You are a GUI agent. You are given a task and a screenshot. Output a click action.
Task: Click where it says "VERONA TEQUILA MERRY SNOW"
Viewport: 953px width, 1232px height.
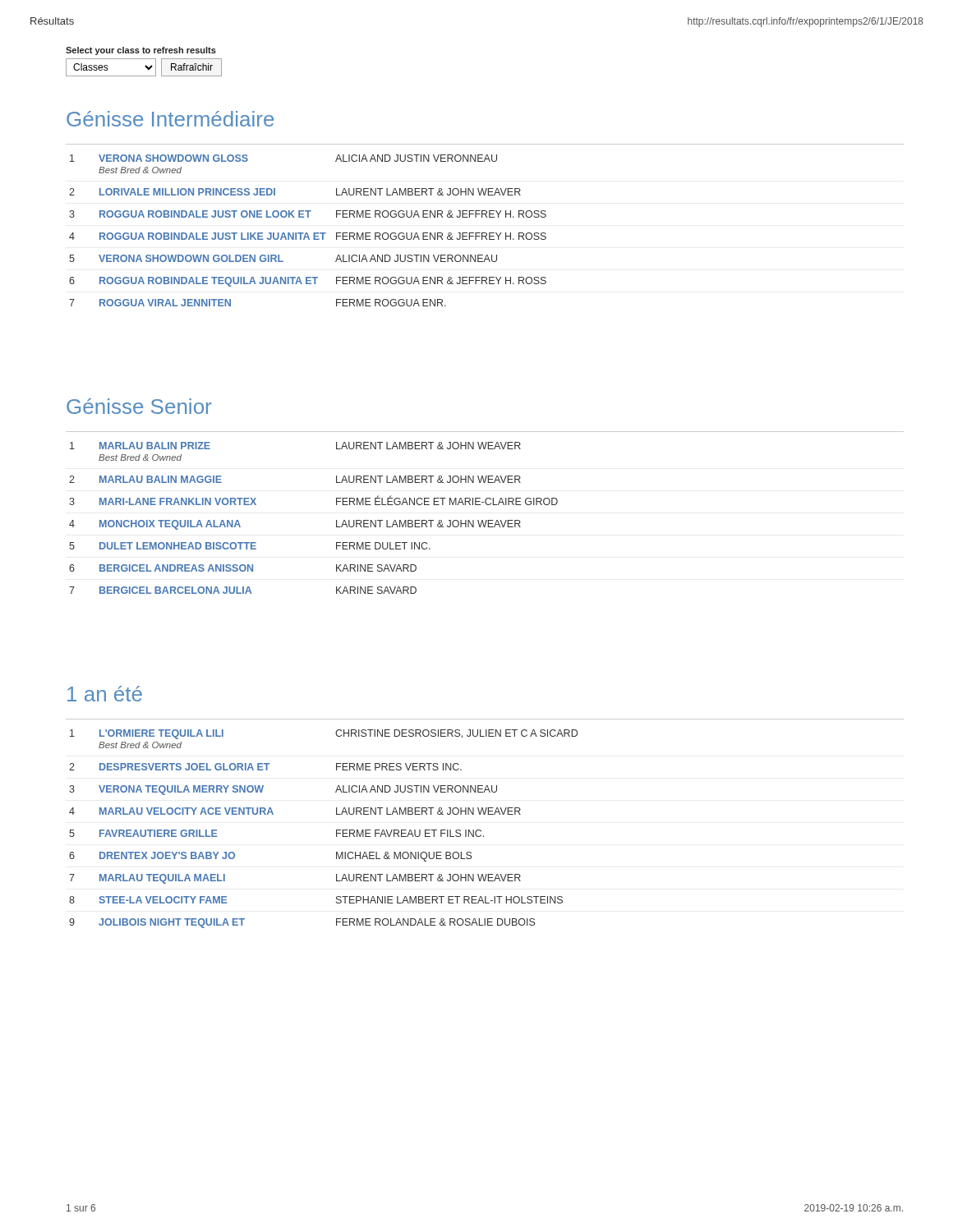coord(181,789)
